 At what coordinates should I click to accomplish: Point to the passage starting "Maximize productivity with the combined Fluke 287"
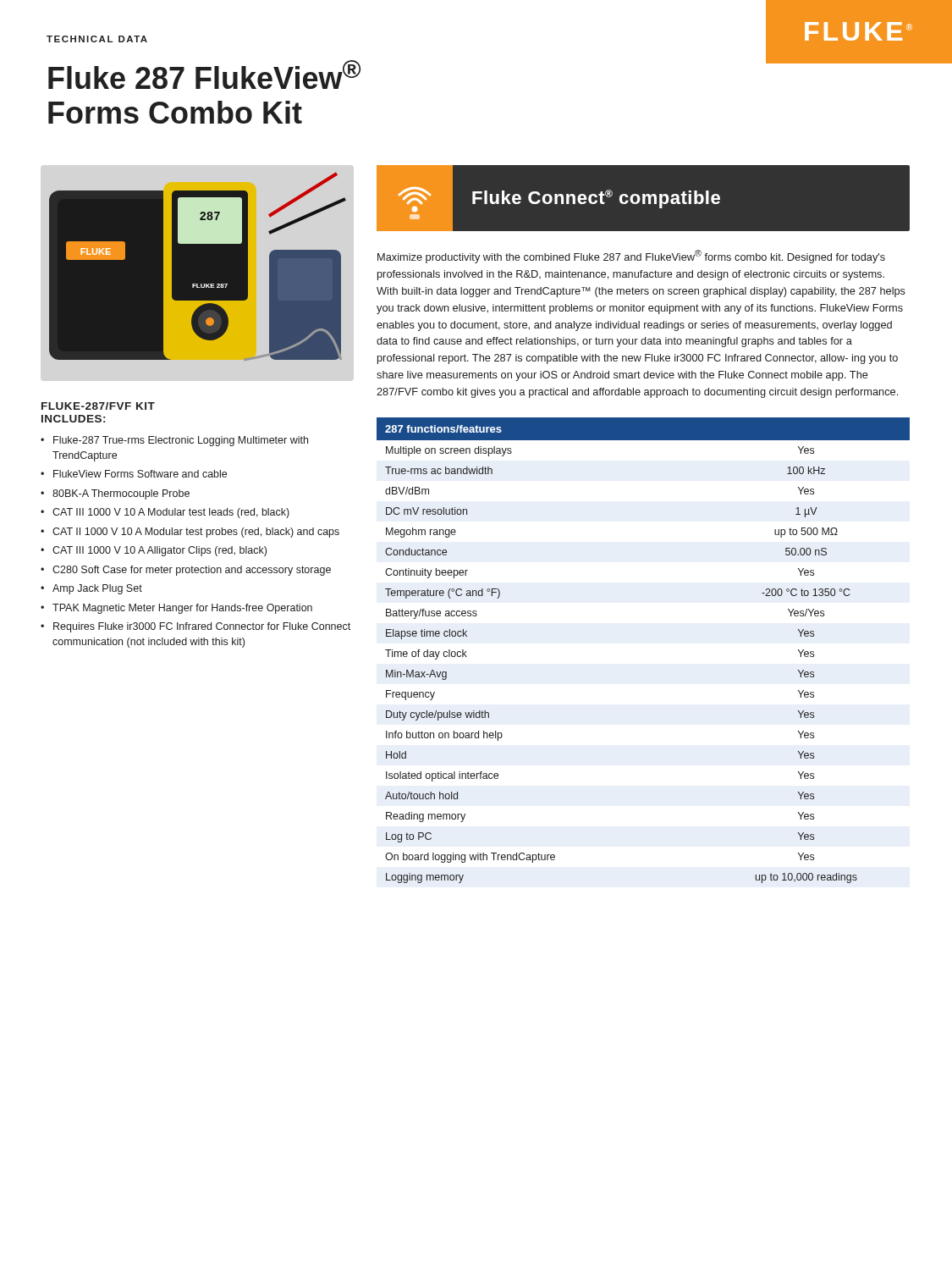[641, 323]
